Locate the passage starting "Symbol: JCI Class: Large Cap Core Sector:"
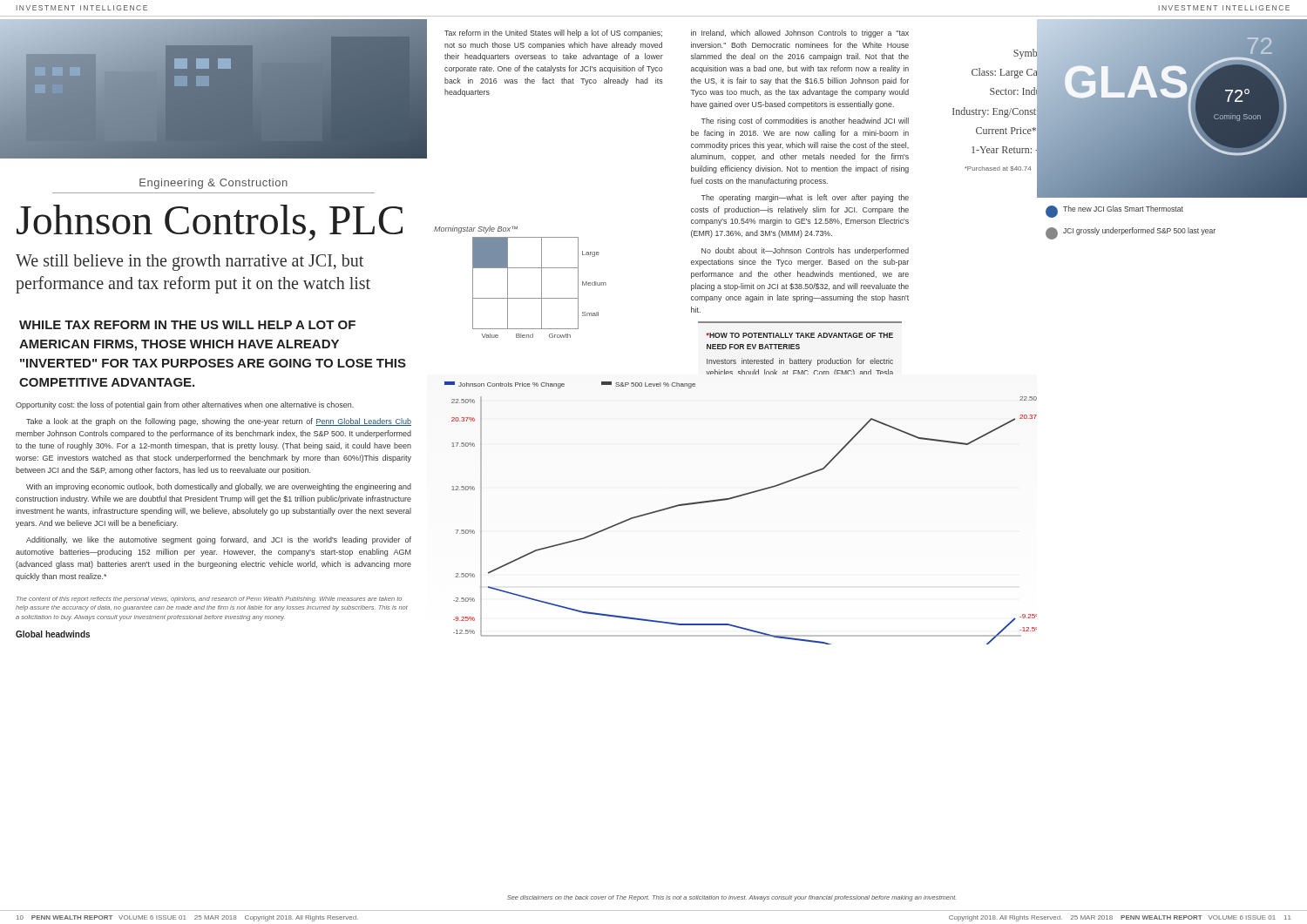Viewport: 1307px width, 924px height. pos(998,102)
